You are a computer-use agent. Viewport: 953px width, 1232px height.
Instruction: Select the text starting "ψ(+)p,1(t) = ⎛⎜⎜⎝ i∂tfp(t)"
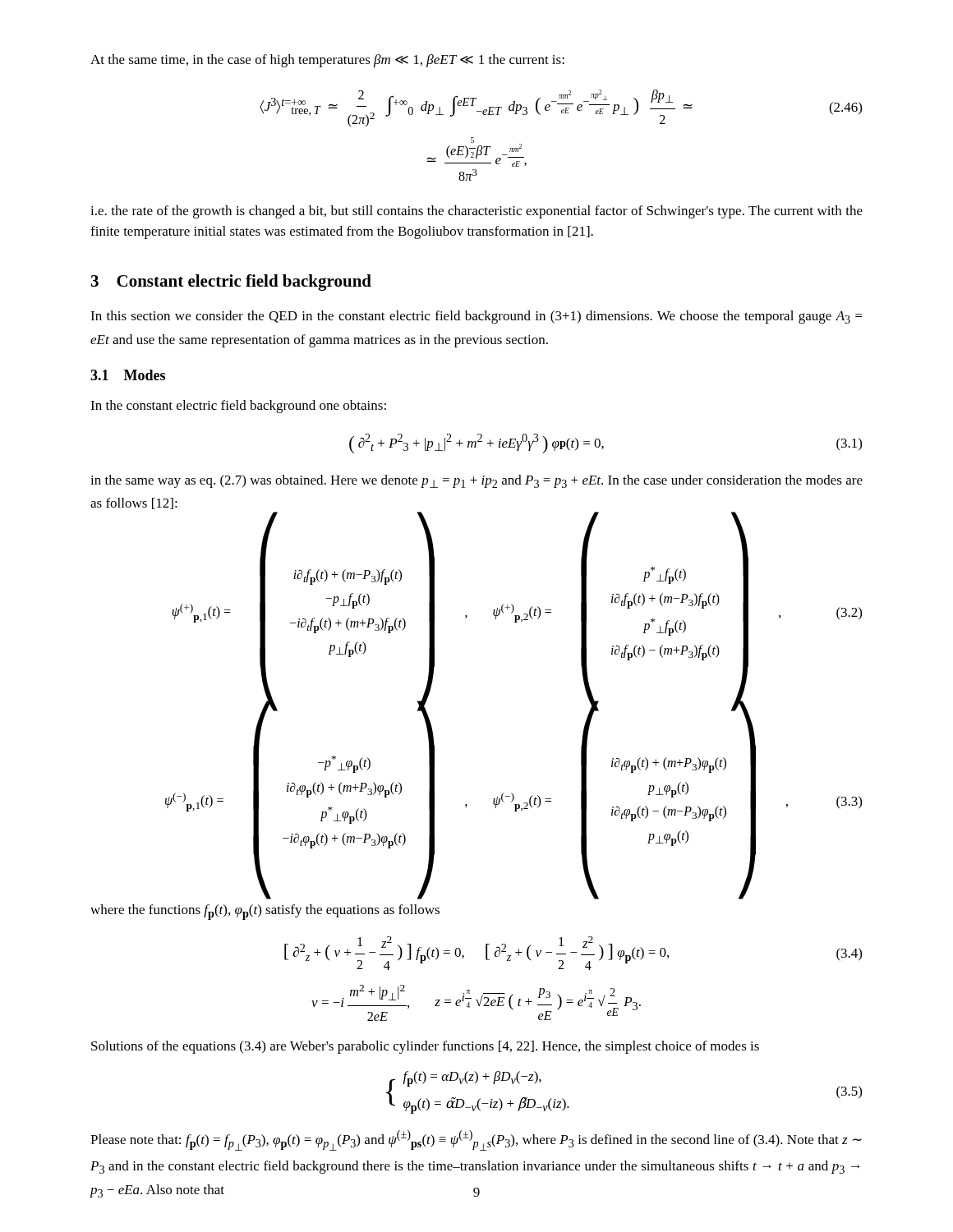coord(476,613)
